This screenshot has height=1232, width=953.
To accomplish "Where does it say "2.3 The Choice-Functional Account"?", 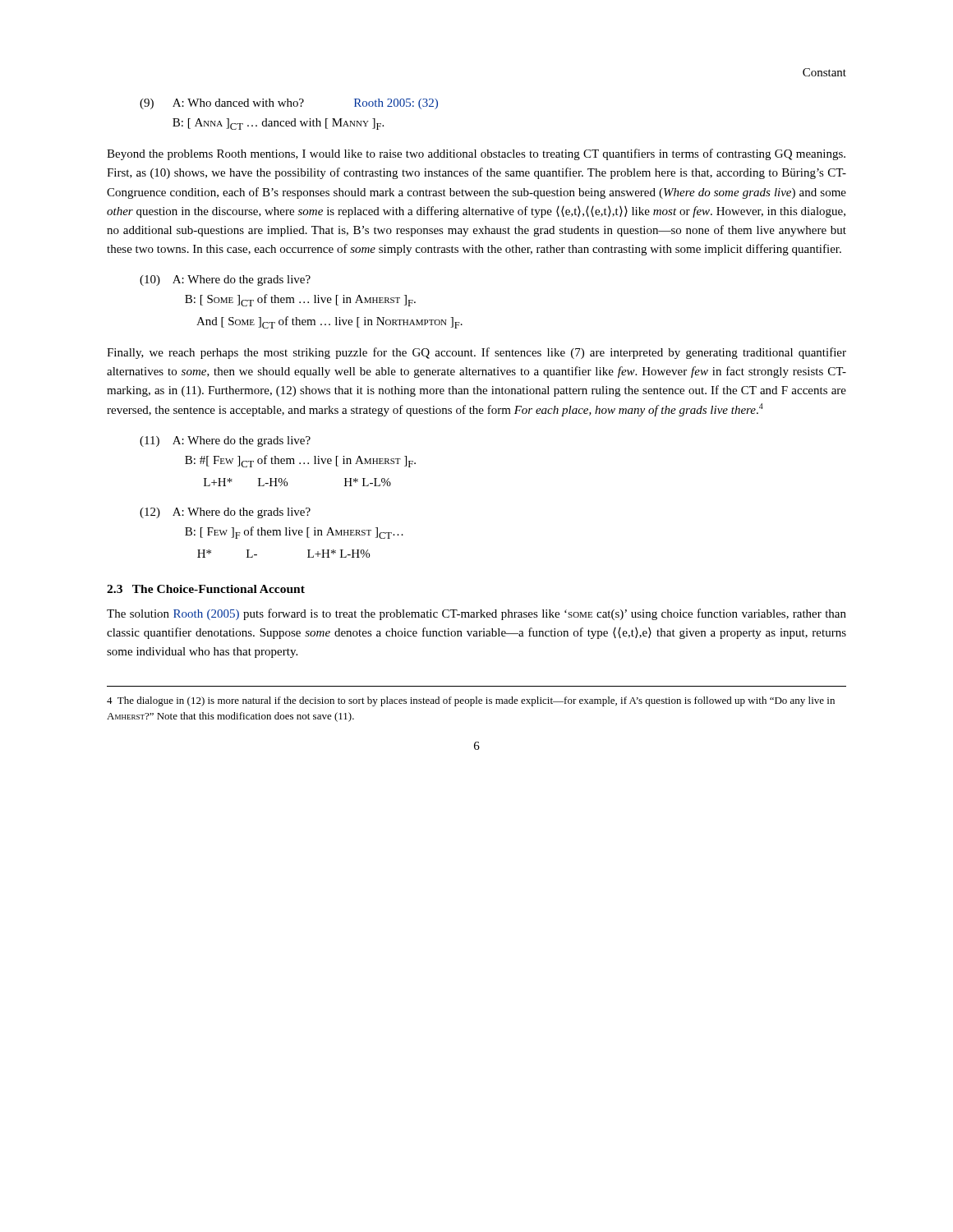I will click(x=206, y=588).
